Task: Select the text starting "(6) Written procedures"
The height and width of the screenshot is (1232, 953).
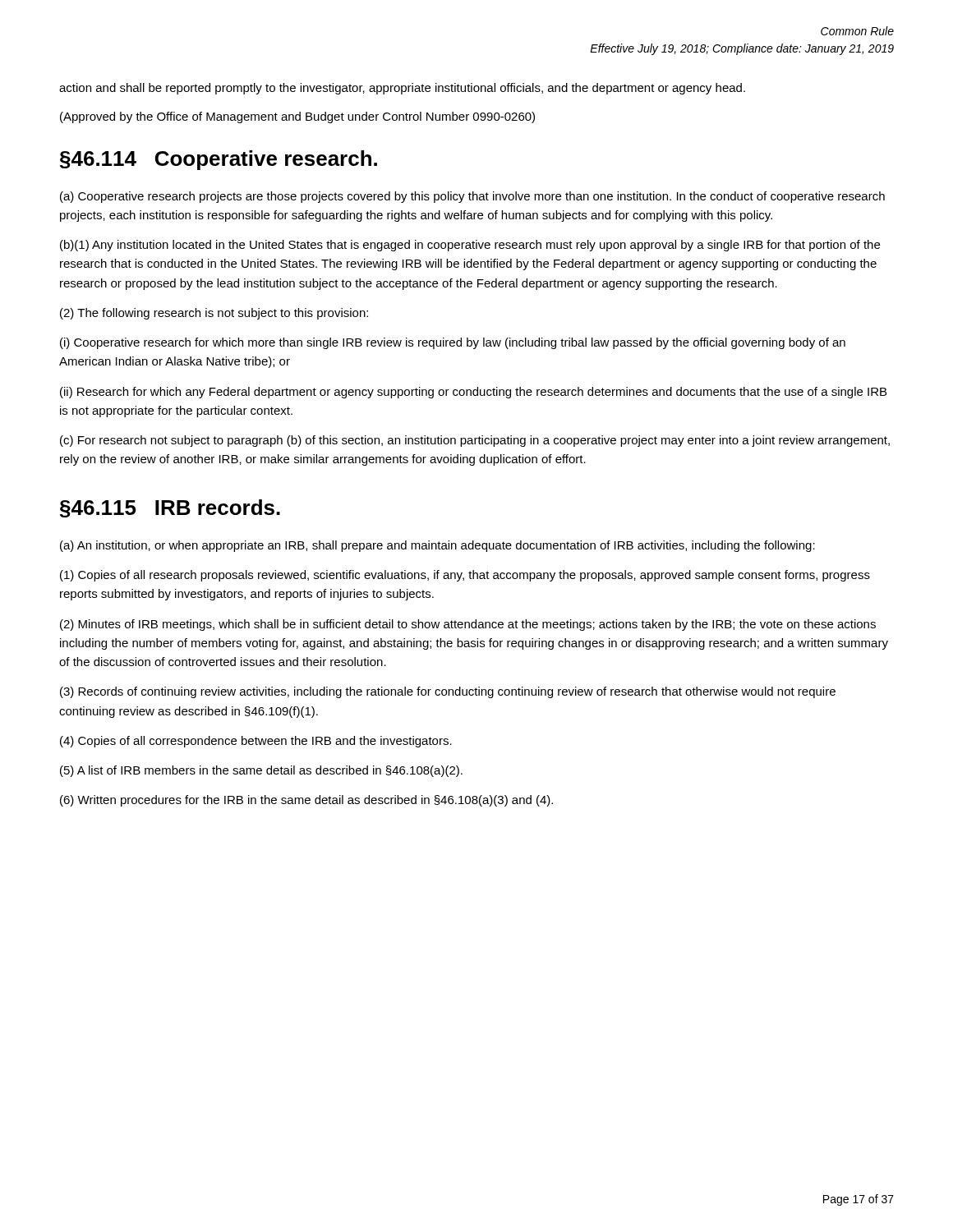Action: click(x=307, y=800)
